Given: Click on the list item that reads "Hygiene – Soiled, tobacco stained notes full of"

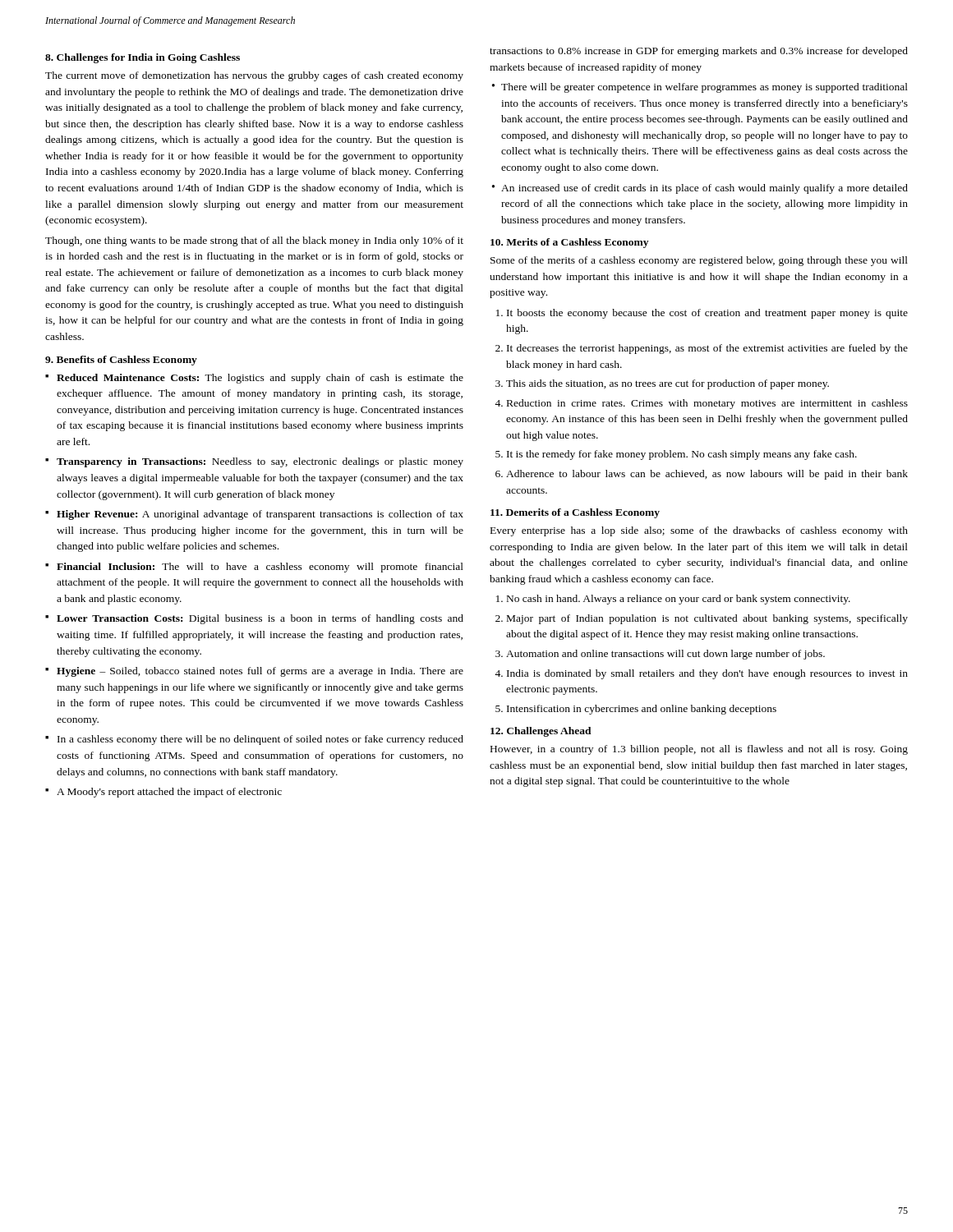Looking at the screenshot, I should [260, 695].
